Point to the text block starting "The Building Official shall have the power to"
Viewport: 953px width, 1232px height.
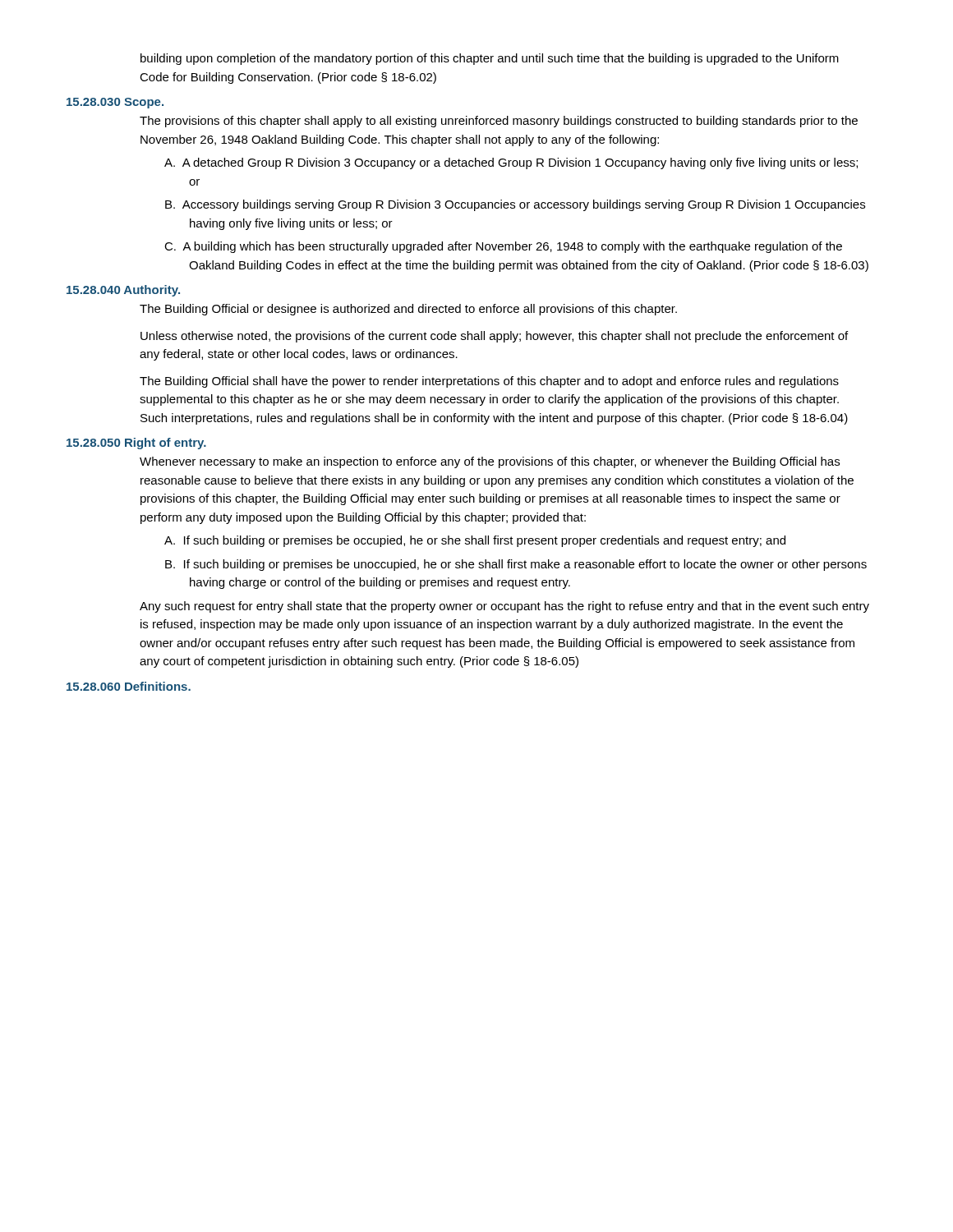pyautogui.click(x=494, y=399)
